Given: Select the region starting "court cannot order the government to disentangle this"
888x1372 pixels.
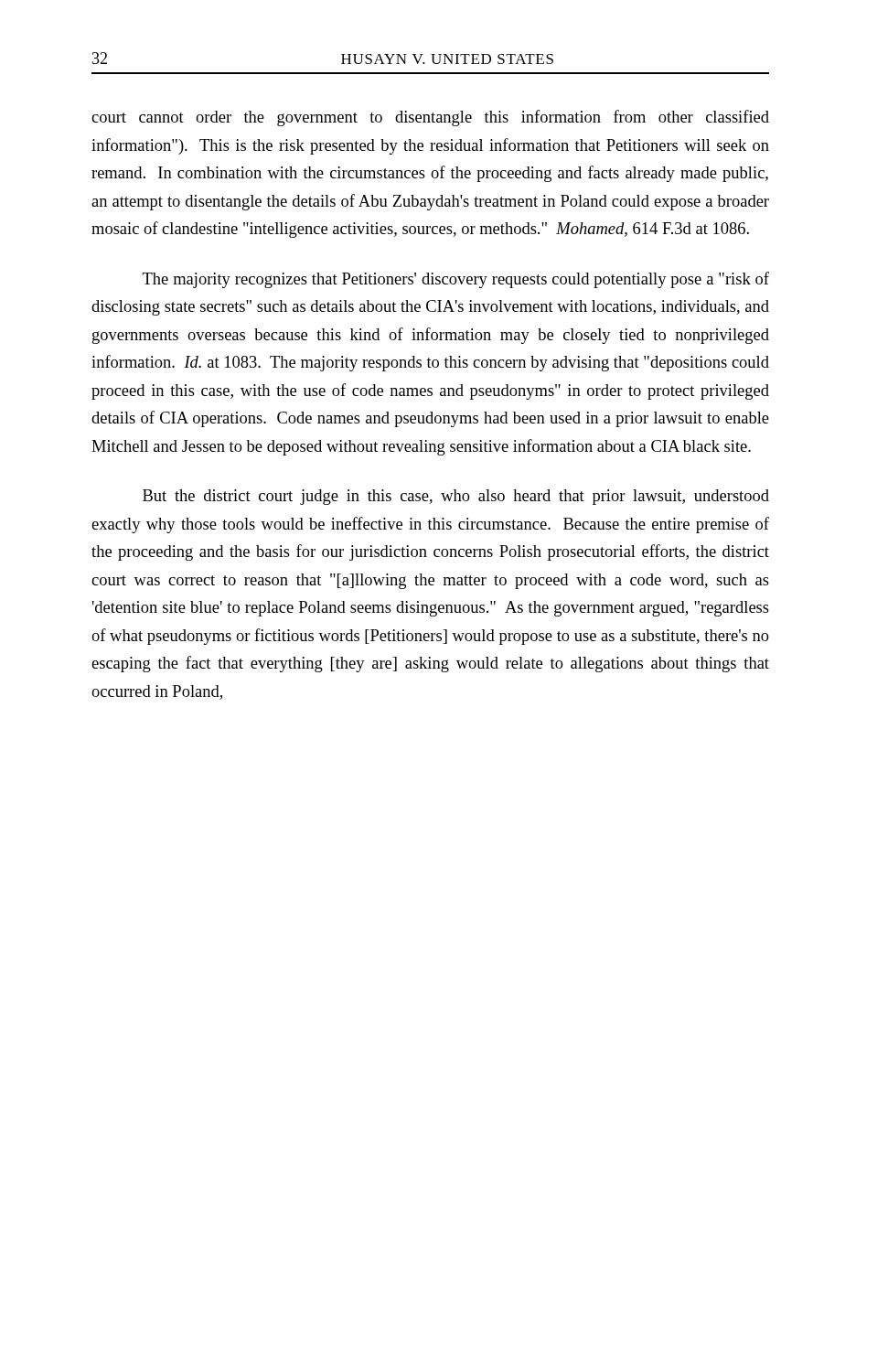Looking at the screenshot, I should pyautogui.click(x=430, y=173).
